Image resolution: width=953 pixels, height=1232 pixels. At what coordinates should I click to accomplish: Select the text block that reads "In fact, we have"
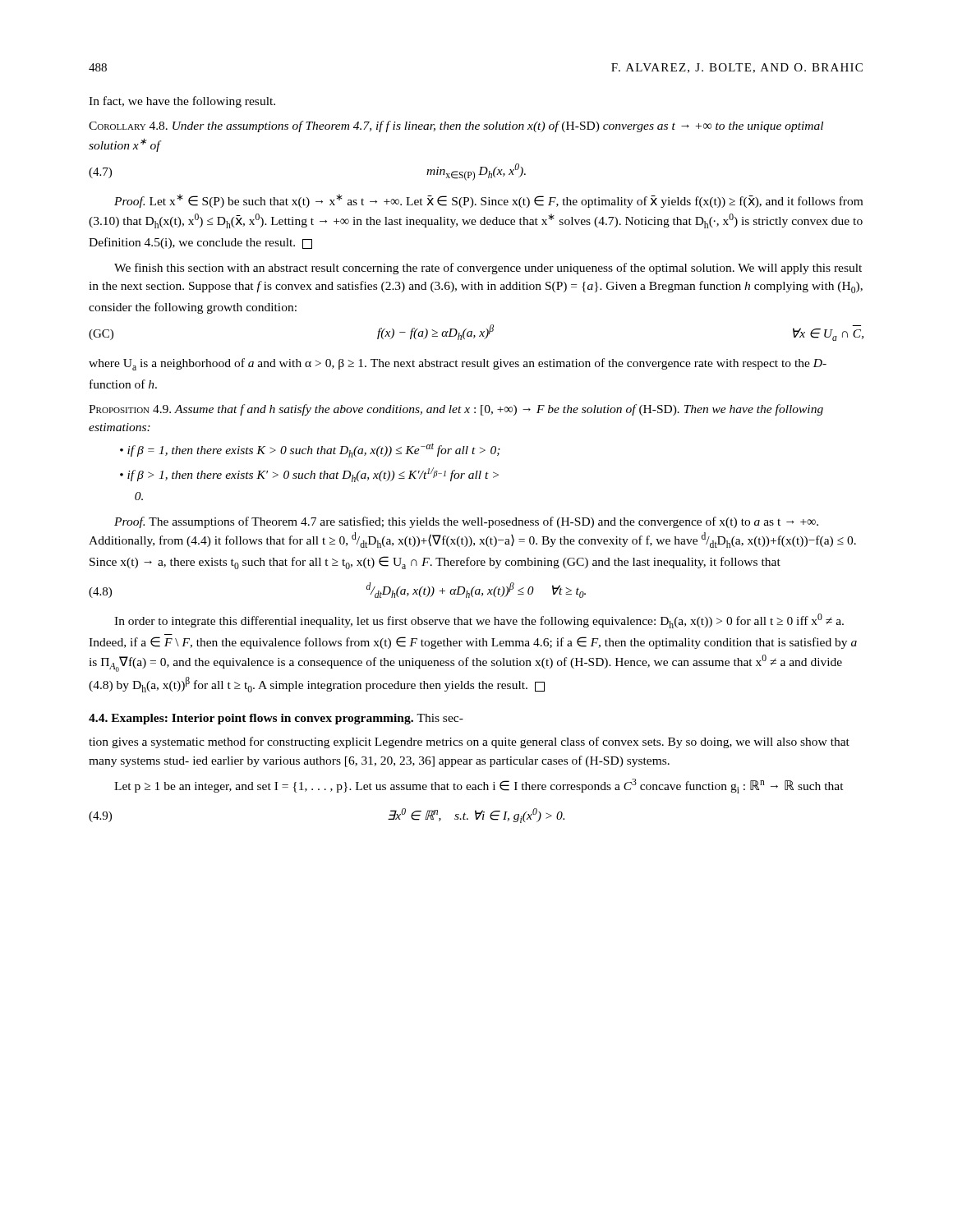click(182, 100)
